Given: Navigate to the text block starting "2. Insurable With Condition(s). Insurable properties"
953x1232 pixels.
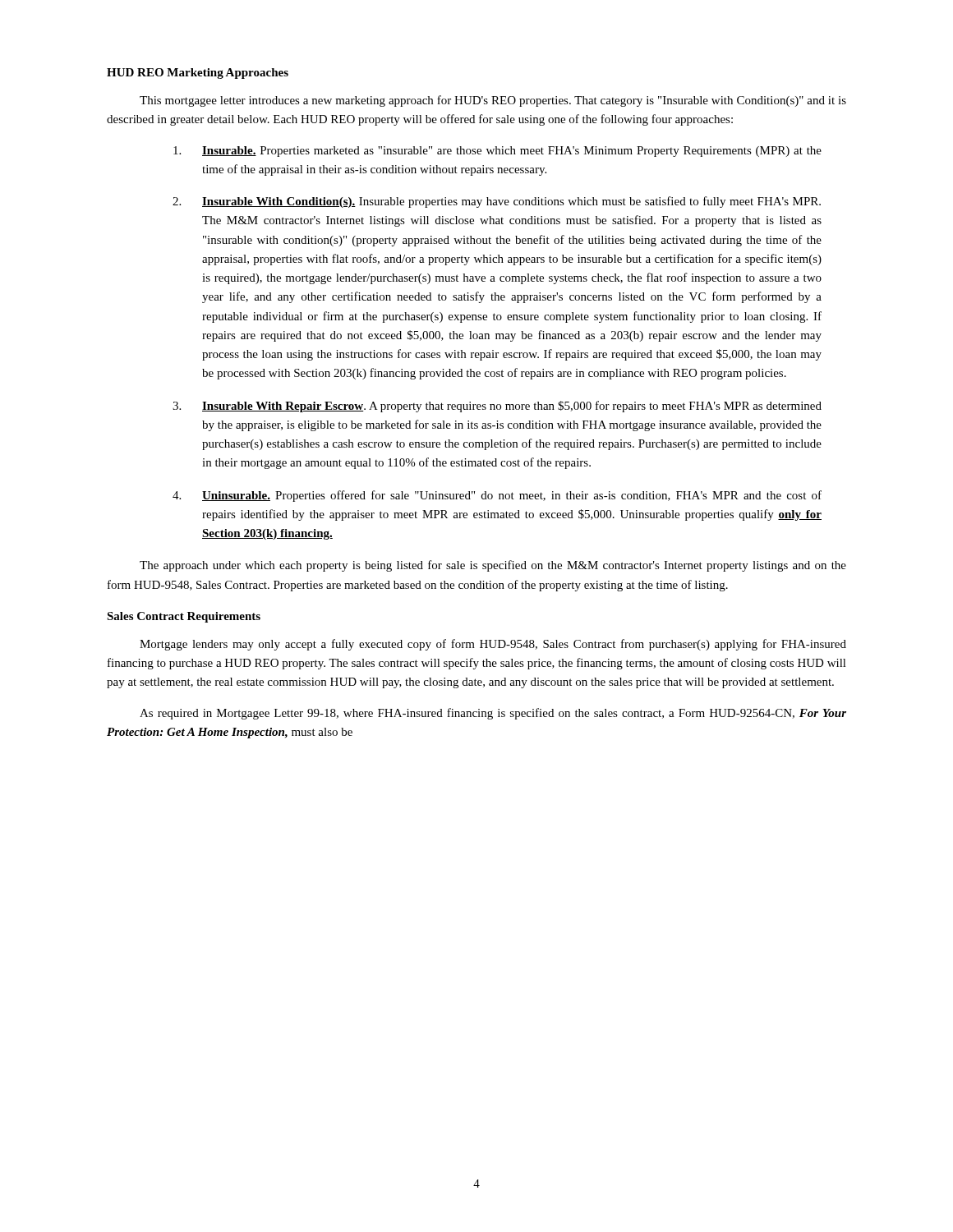Looking at the screenshot, I should pos(497,288).
